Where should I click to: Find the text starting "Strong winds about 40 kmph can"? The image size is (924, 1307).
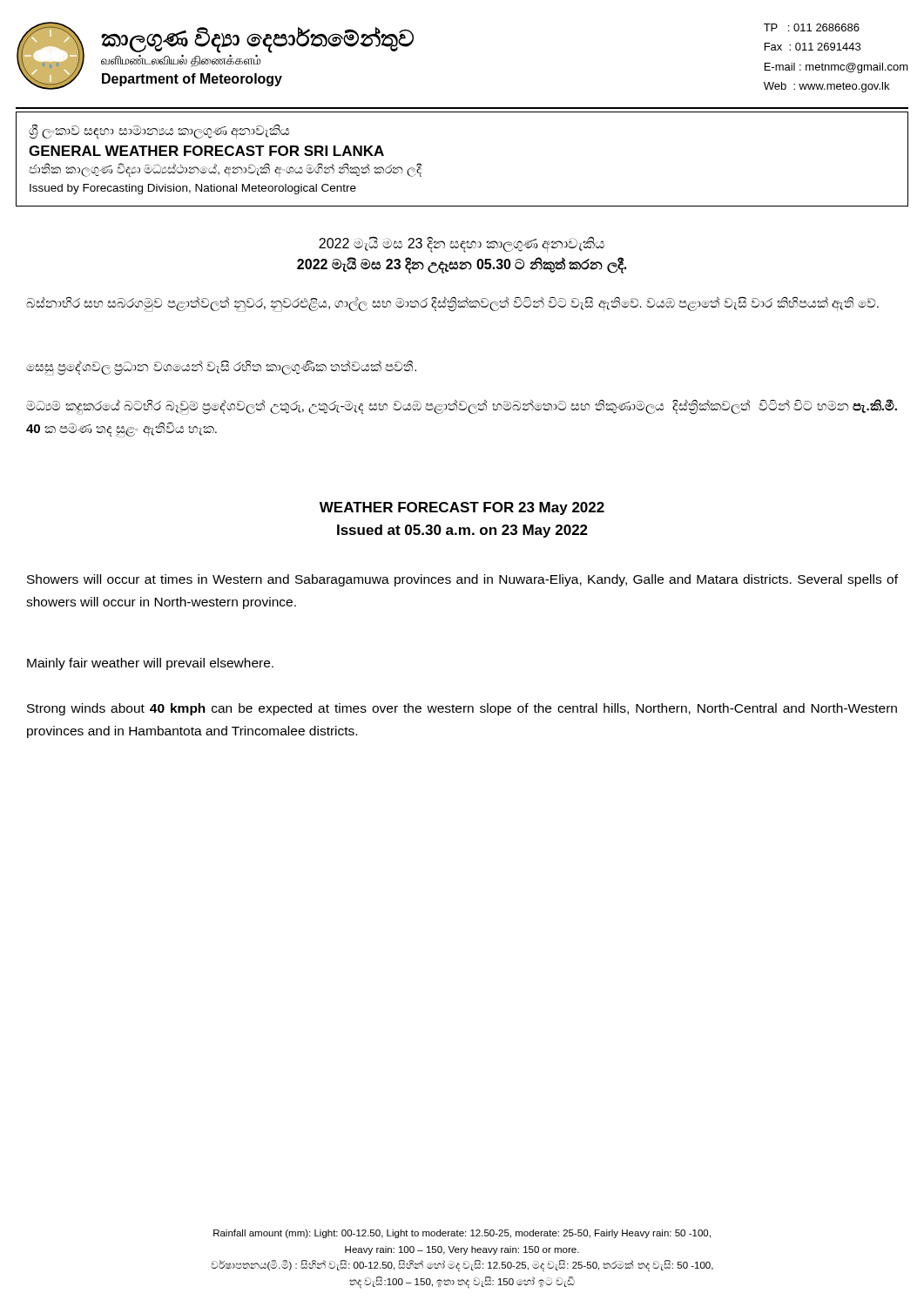point(462,719)
